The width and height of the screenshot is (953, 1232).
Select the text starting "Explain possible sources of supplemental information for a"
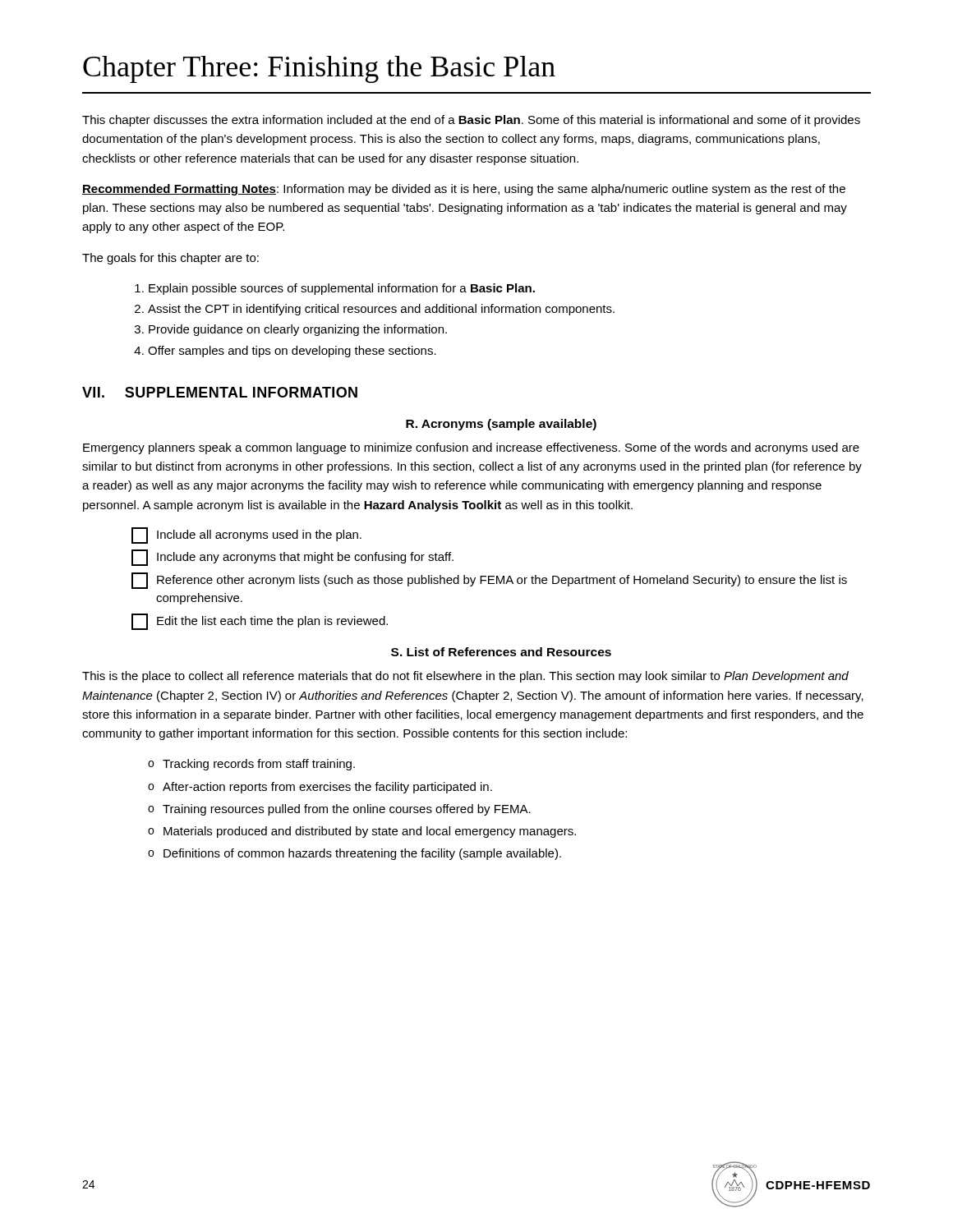342,288
